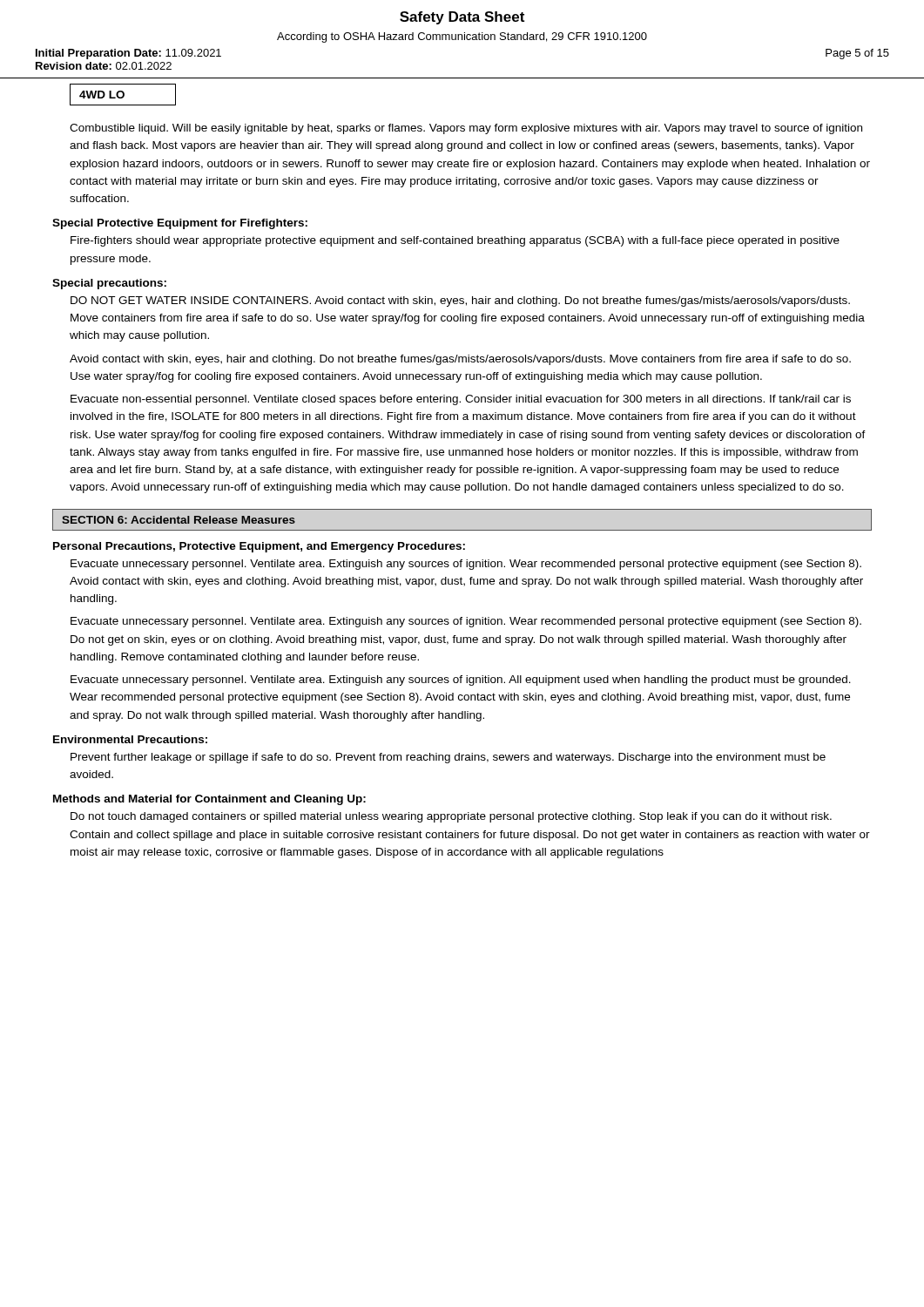Locate the block starting "Avoid contact with skin,"

coord(461,367)
